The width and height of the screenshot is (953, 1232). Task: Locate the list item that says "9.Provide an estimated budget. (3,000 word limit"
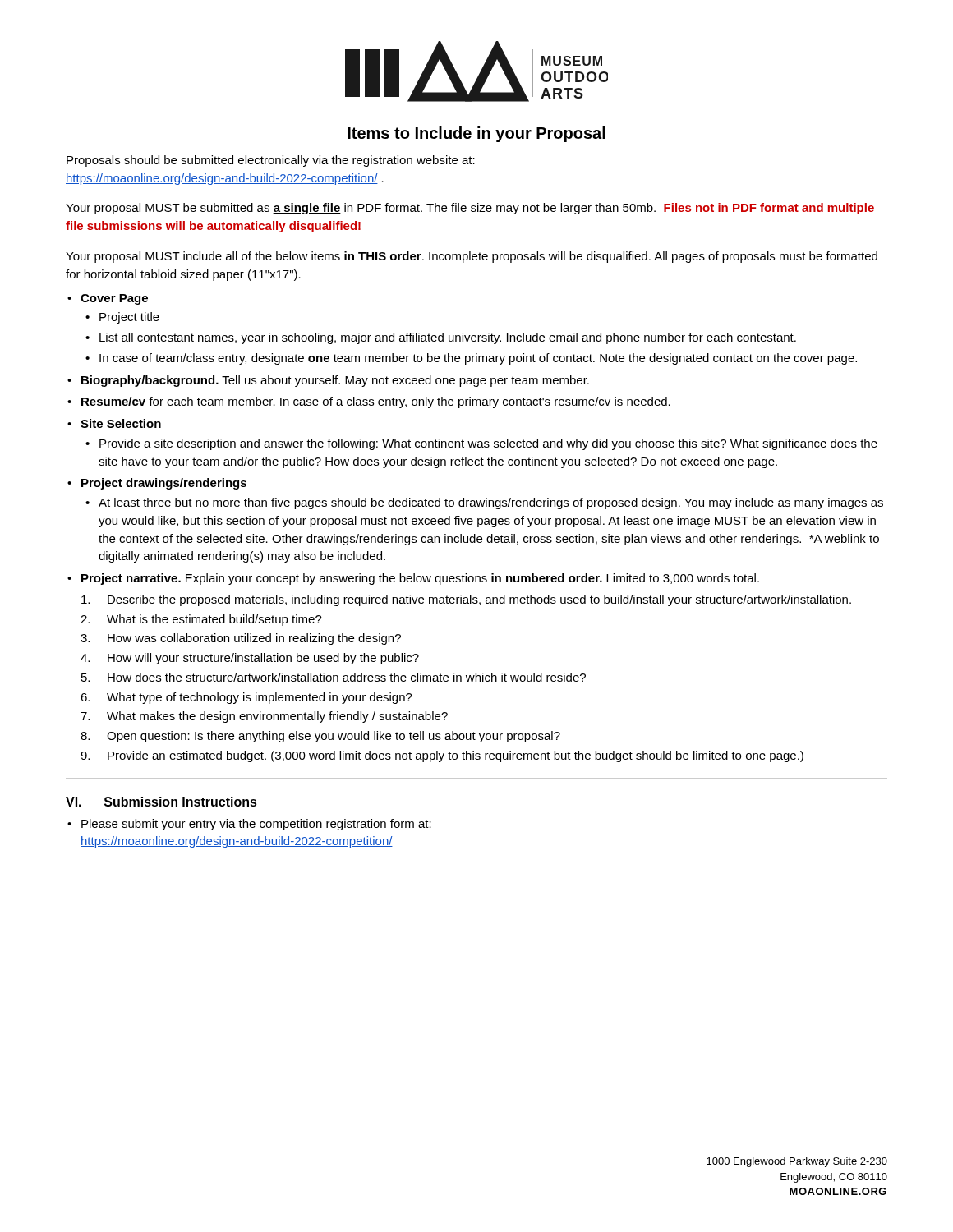pos(484,755)
